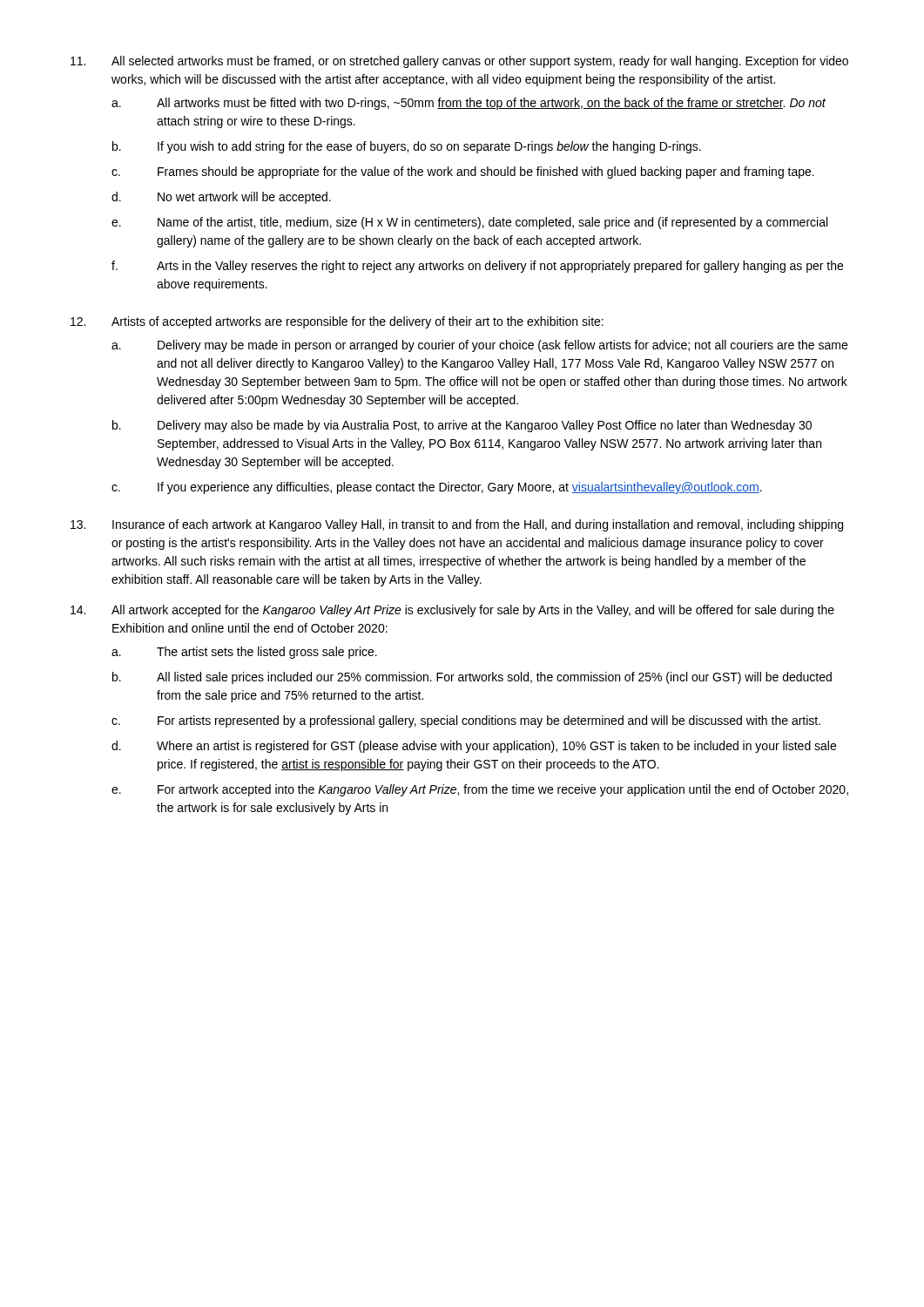Click on the list item that says "c. If you"

483,488
